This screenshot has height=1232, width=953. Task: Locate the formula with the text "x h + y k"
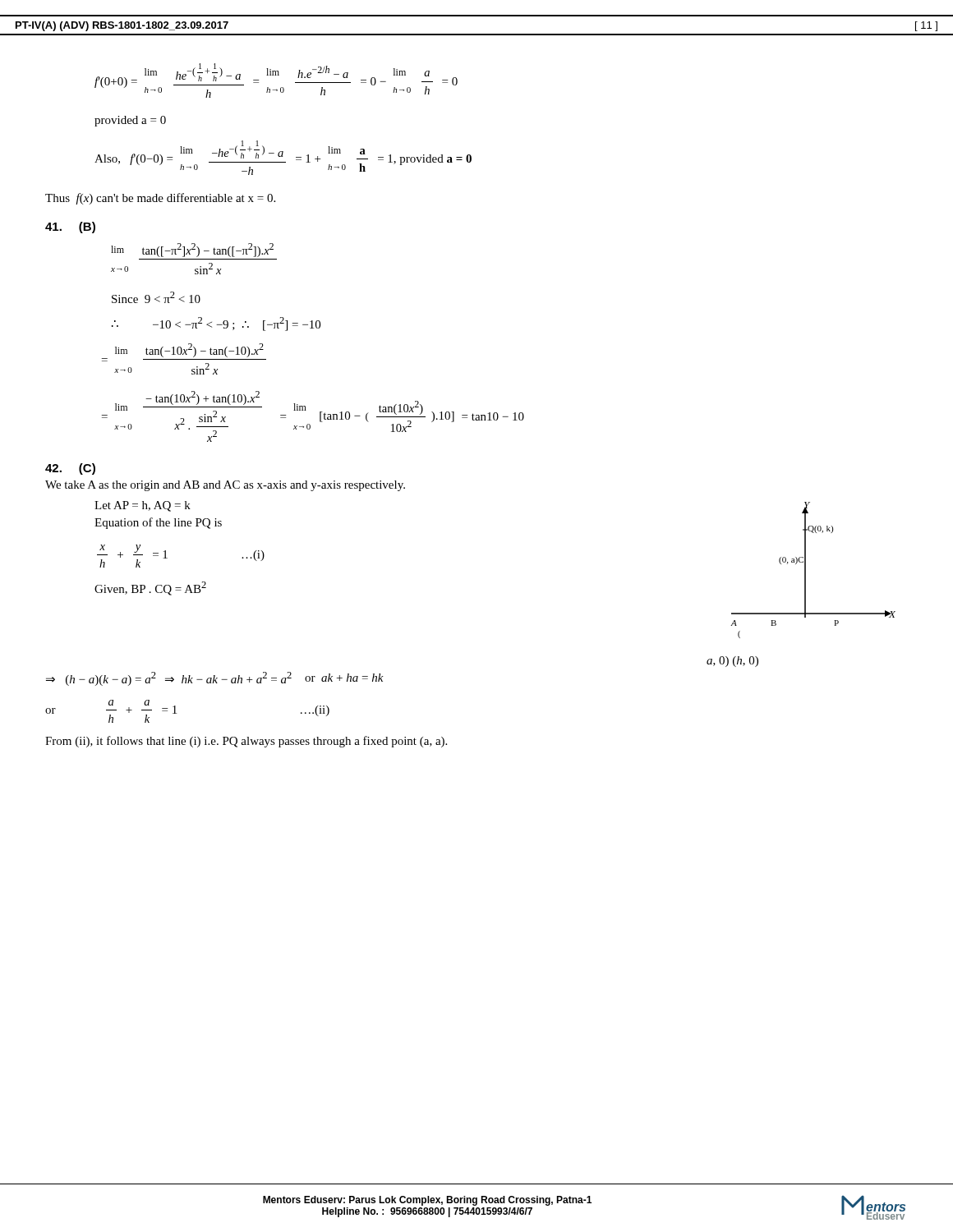(x=138, y=555)
